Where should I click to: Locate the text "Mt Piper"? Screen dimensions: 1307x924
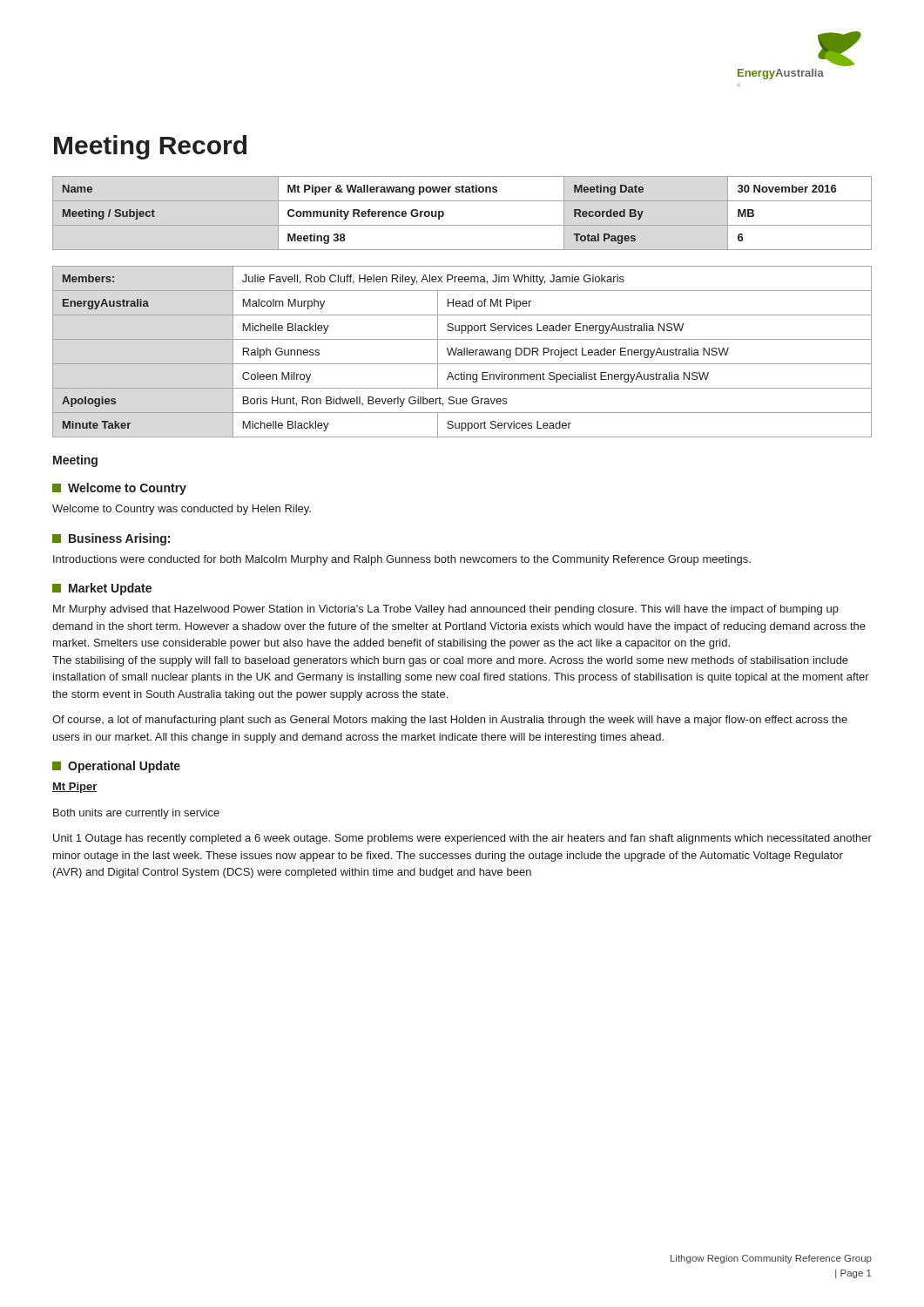click(x=75, y=786)
